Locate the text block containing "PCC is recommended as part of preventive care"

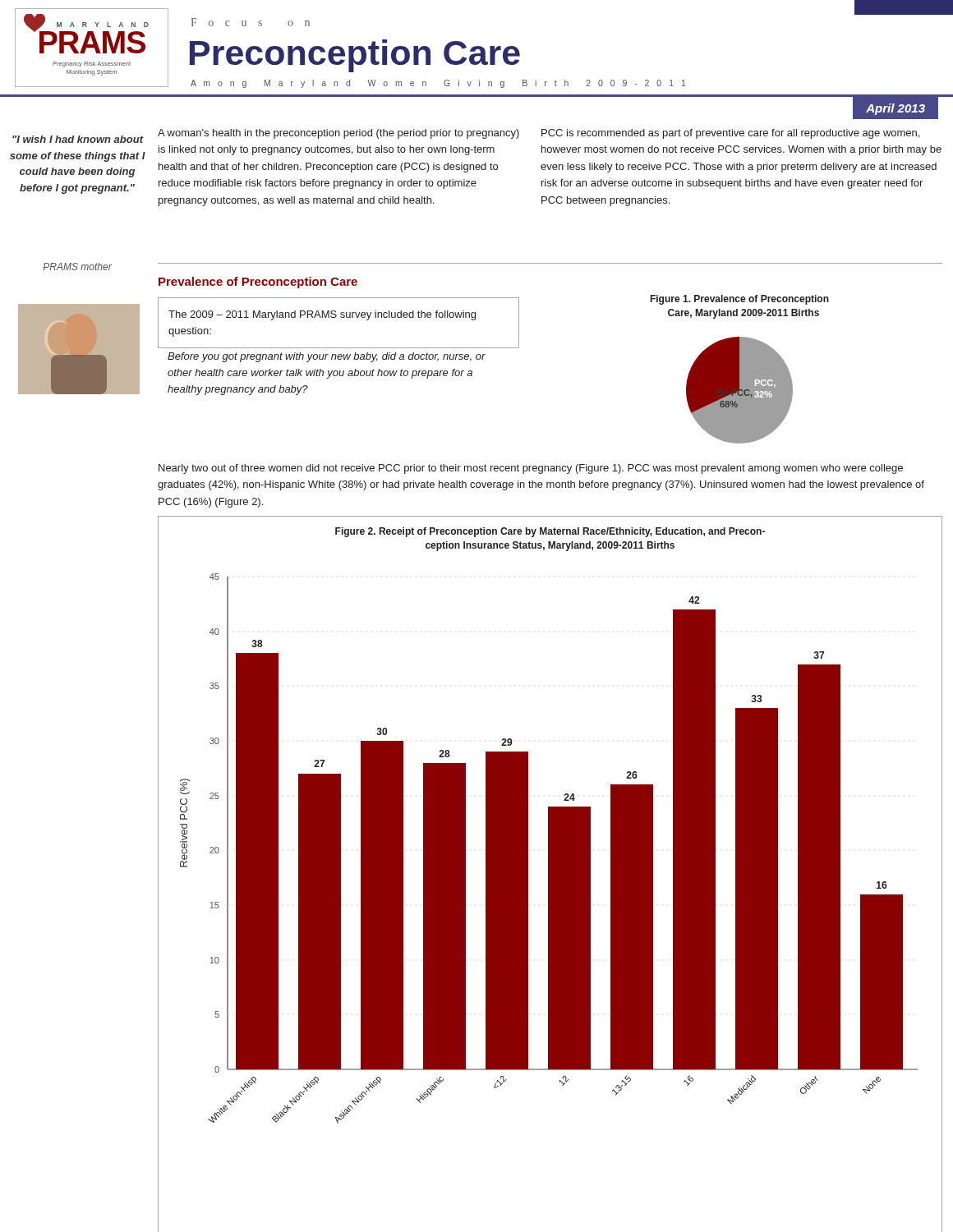pos(741,166)
